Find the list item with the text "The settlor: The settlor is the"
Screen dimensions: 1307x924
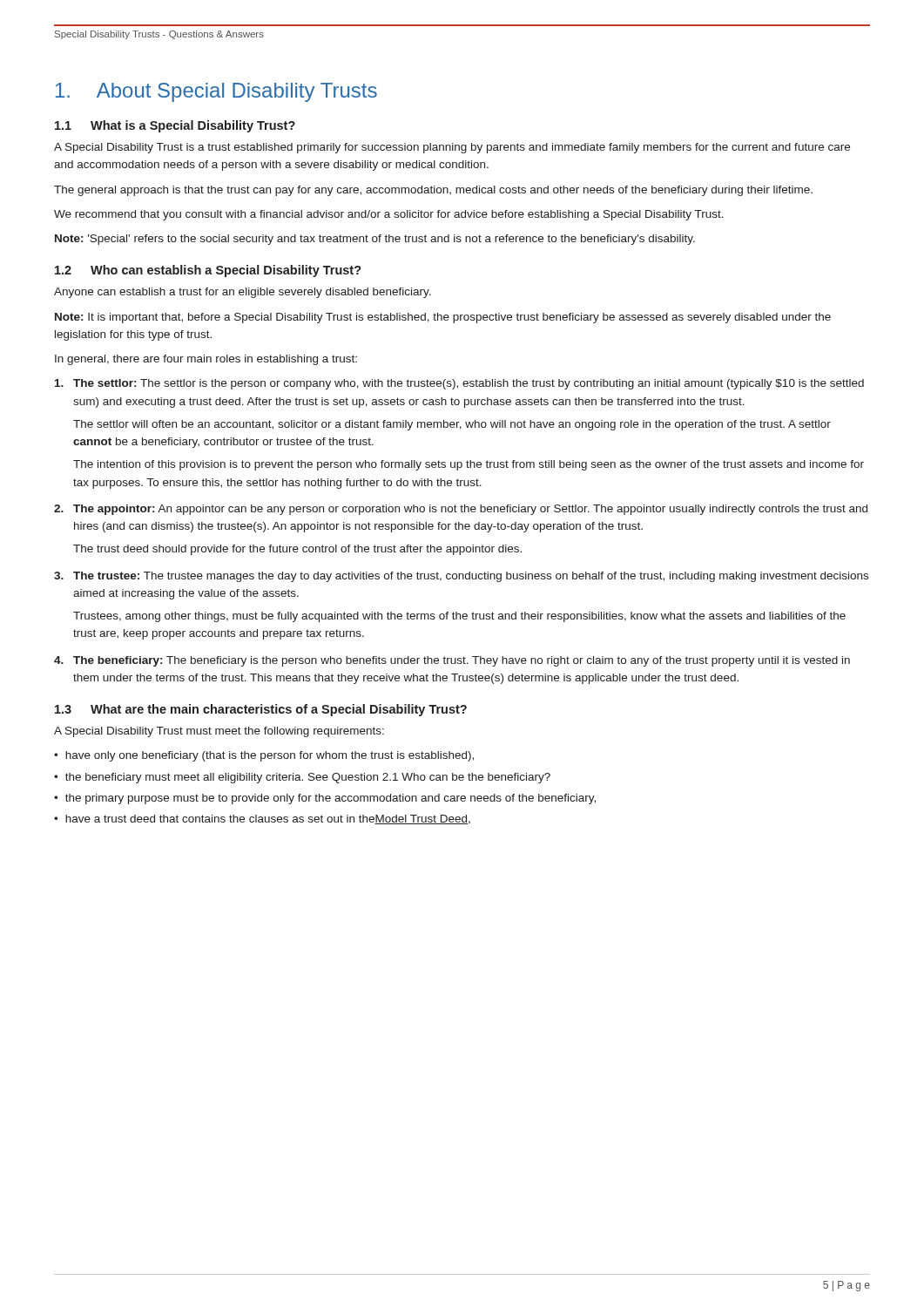(462, 433)
